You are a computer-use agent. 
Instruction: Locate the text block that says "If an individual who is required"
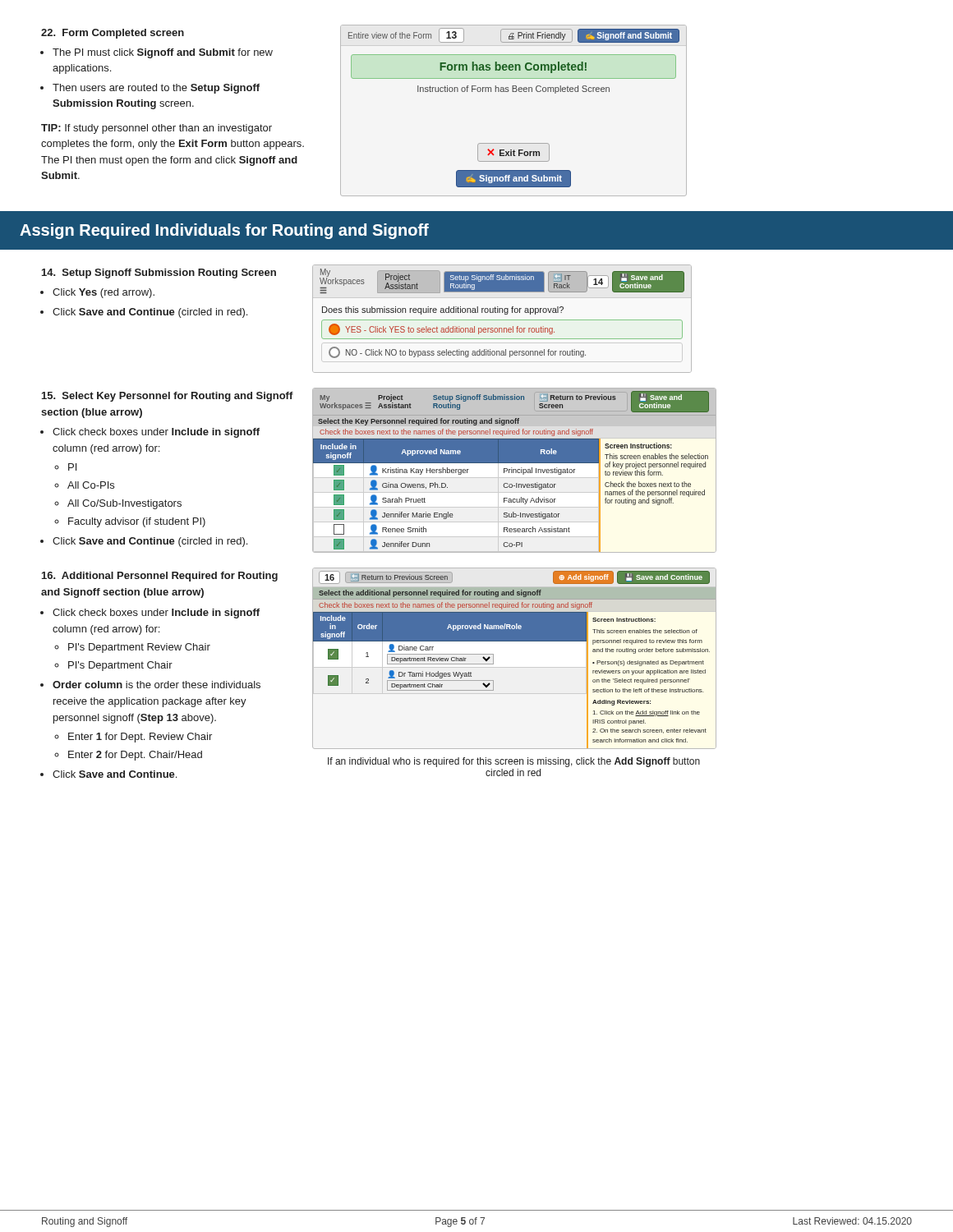513,767
